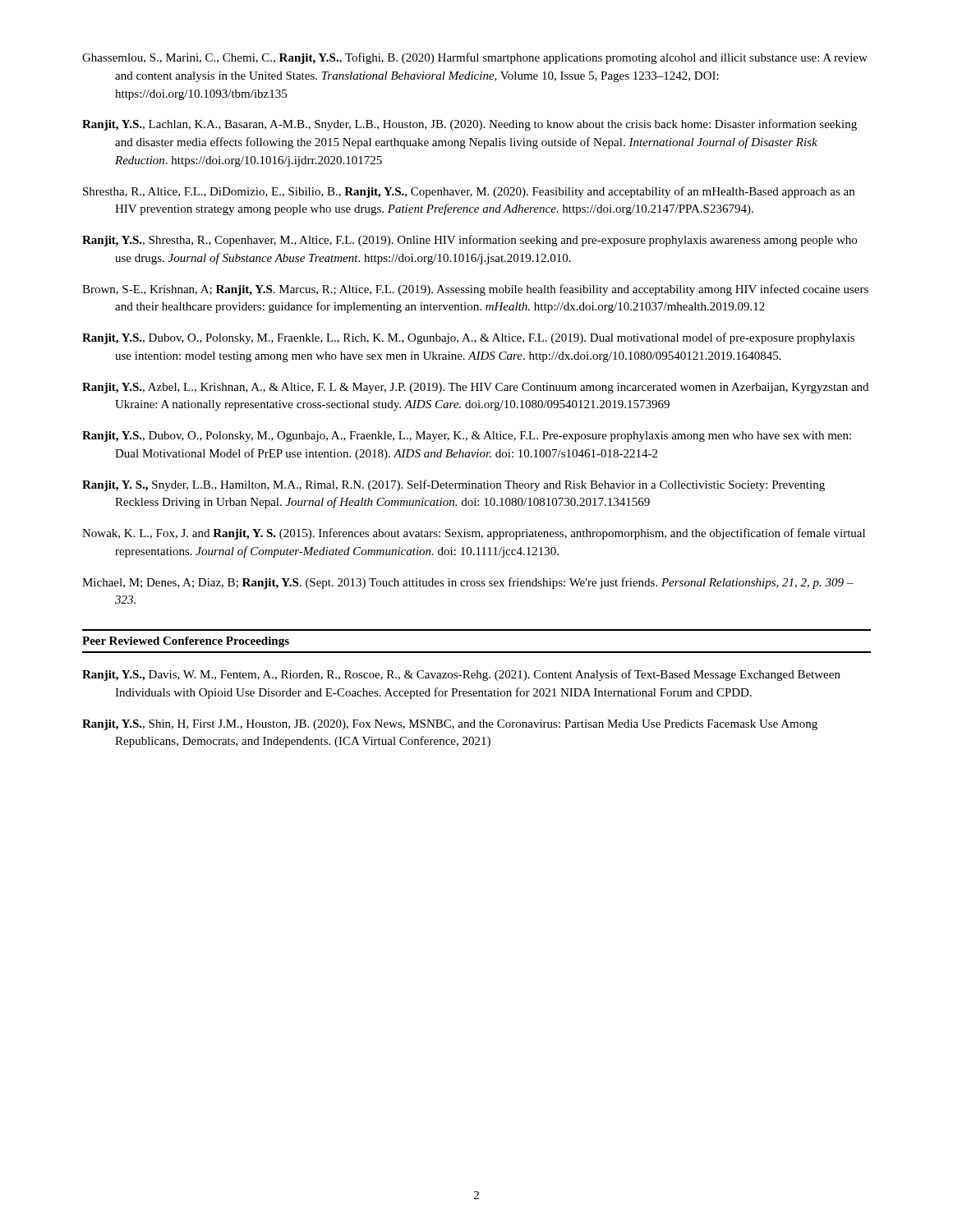
Task: Point to the block beginning "Michael, M; Denes, A; Diaz, B; Ranjit,"
Action: tap(468, 591)
